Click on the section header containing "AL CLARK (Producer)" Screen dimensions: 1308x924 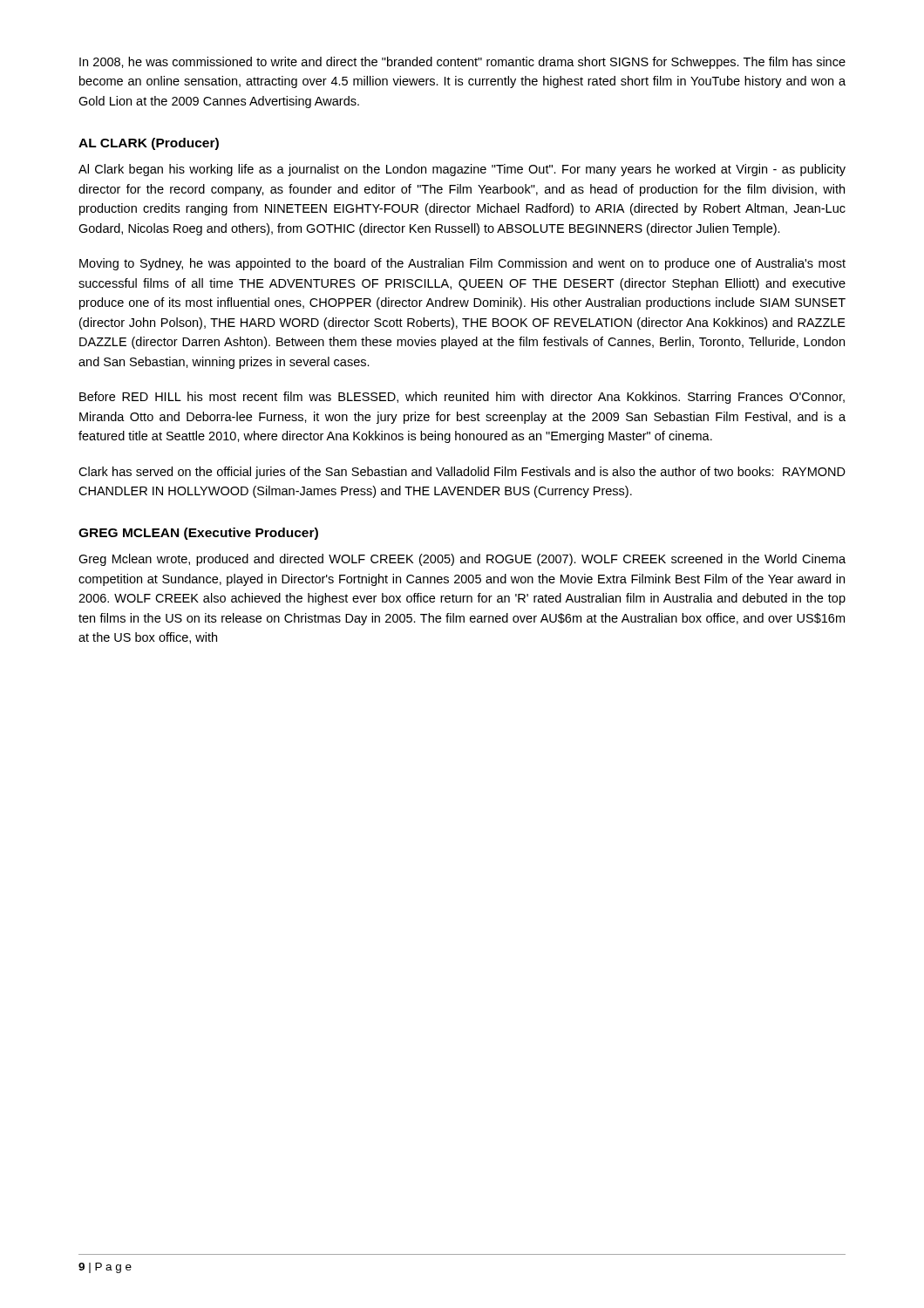[149, 143]
